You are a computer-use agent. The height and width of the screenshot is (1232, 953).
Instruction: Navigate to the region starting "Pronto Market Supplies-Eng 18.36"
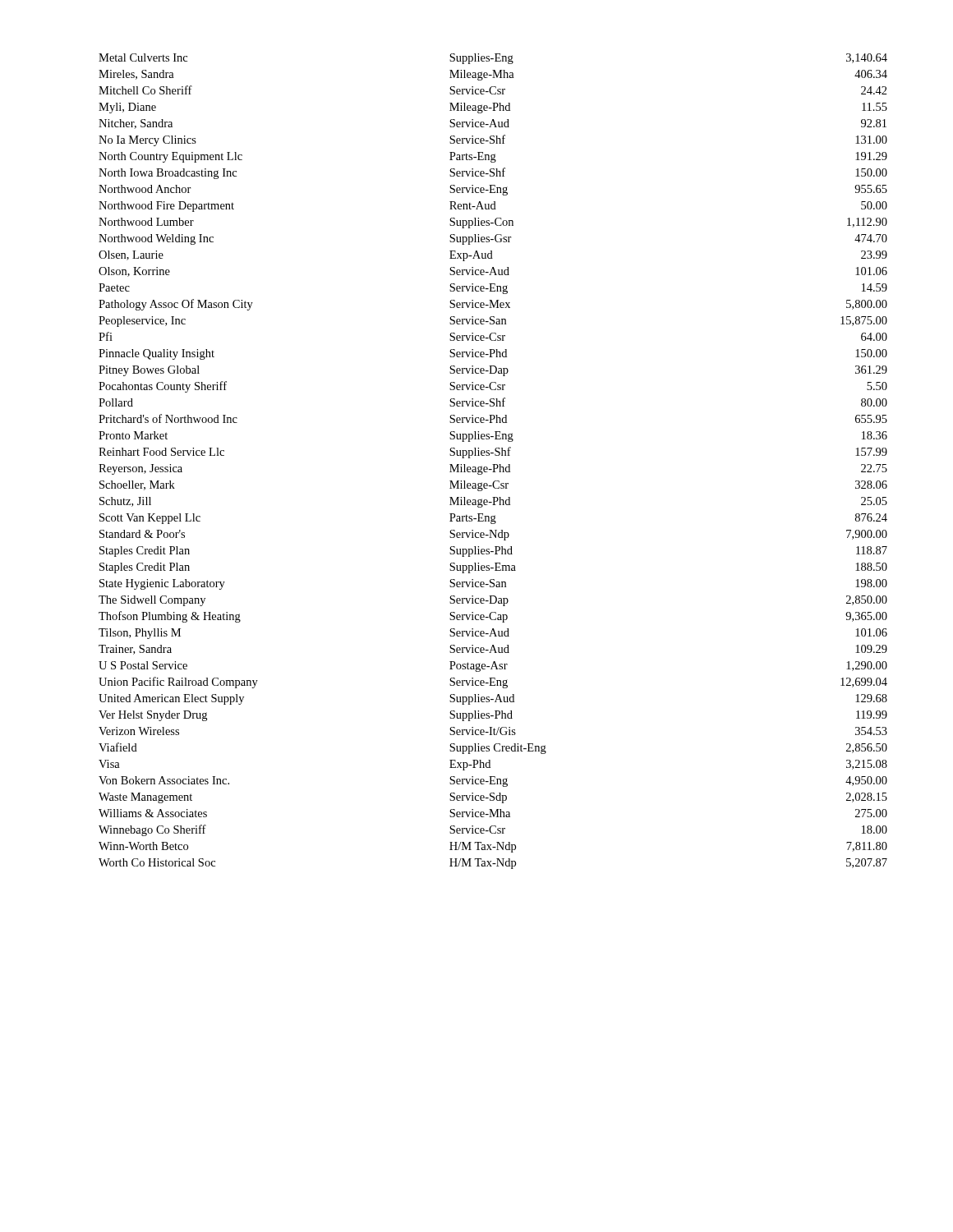[493, 435]
